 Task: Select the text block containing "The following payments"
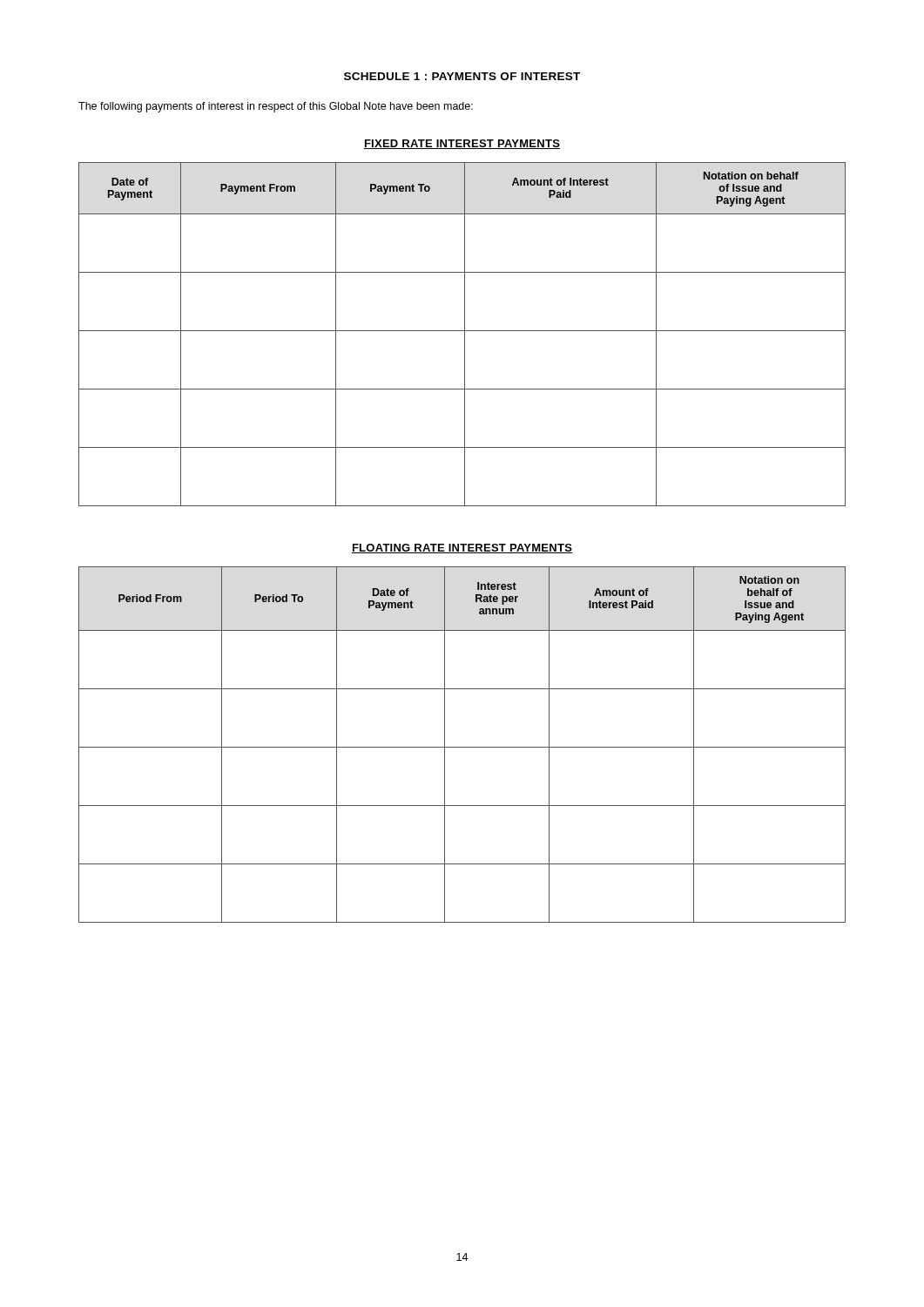276,106
